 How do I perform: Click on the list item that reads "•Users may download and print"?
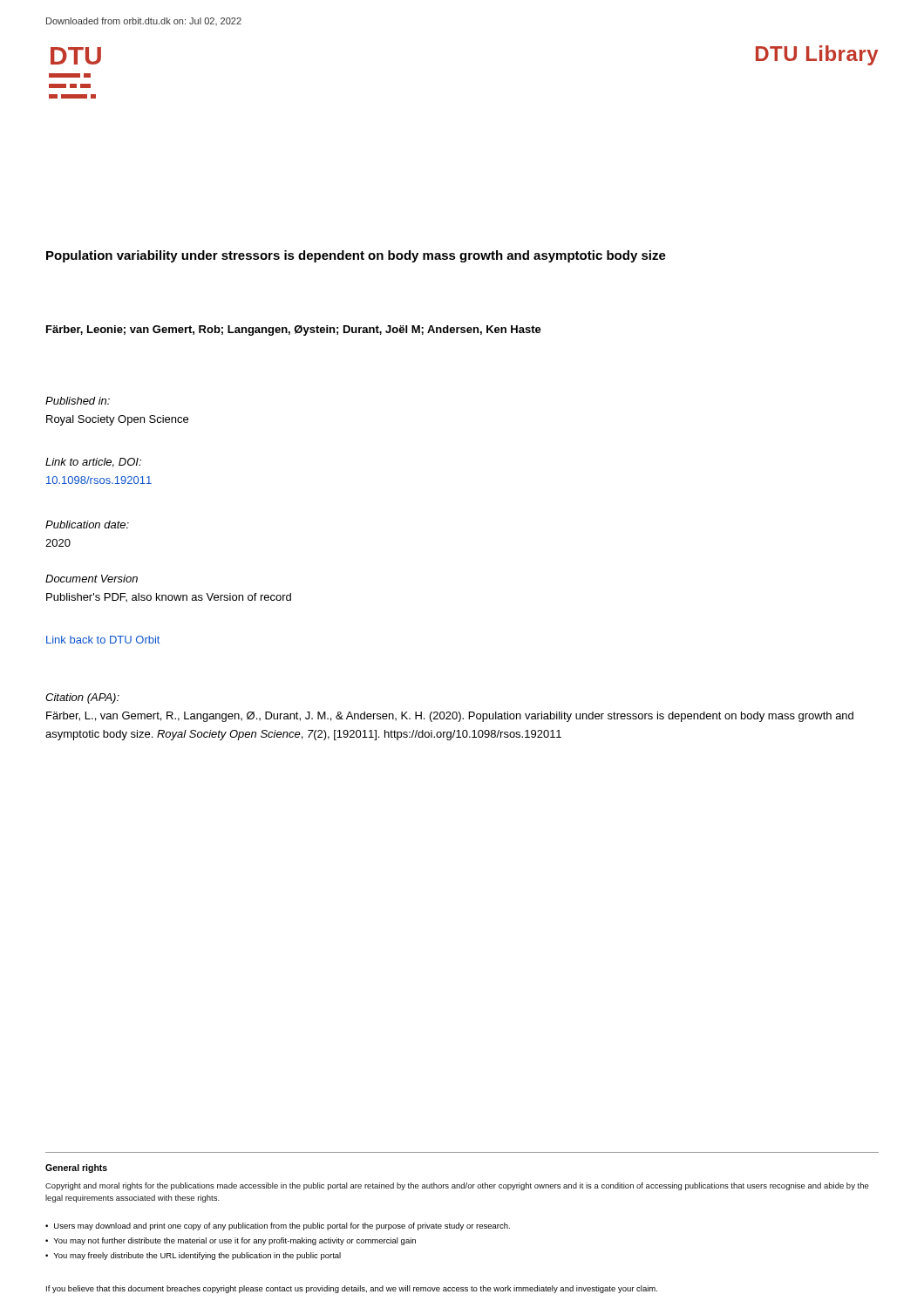tap(278, 1226)
